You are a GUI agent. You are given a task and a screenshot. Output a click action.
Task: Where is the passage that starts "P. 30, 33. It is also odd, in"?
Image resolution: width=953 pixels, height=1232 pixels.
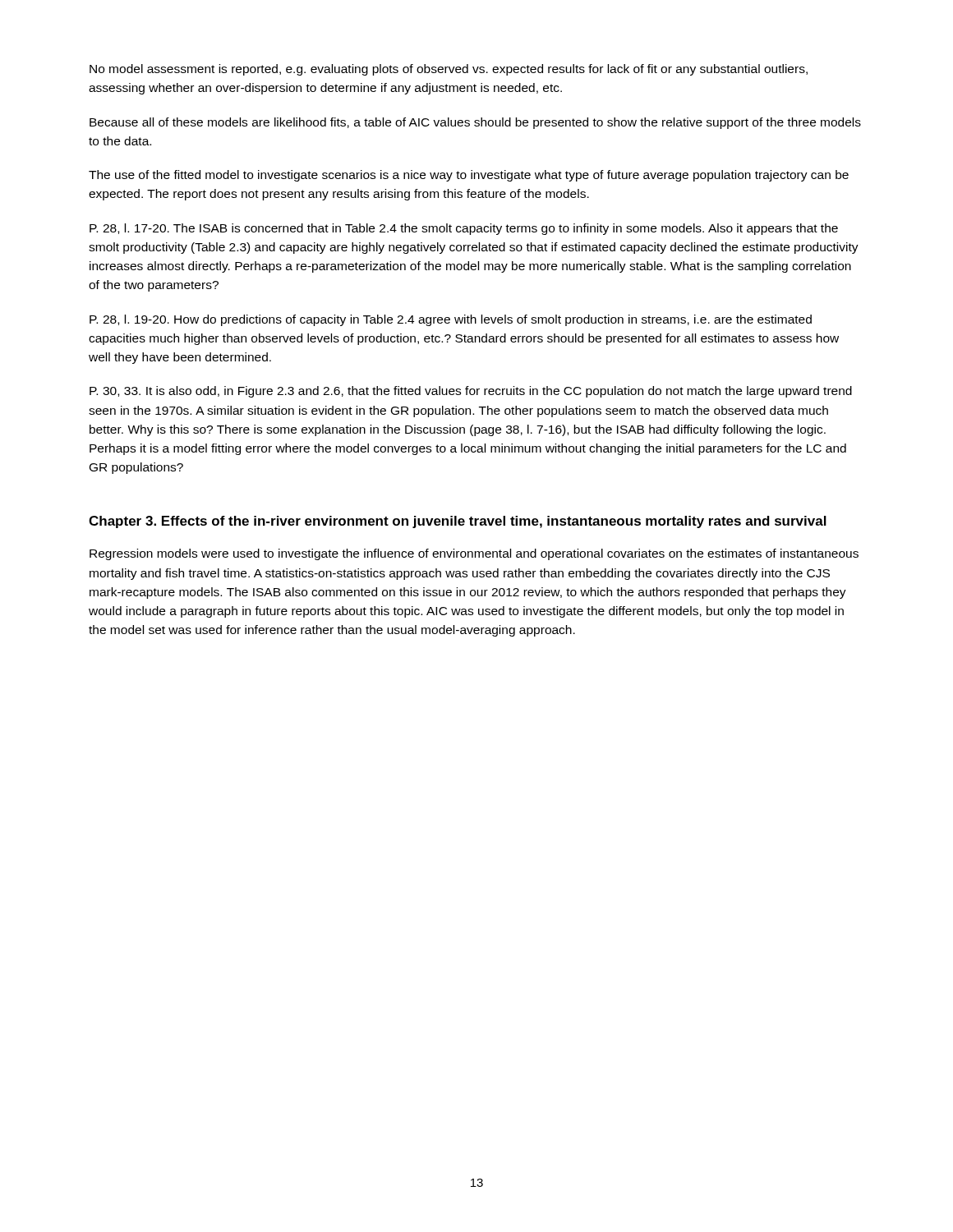[x=470, y=429]
